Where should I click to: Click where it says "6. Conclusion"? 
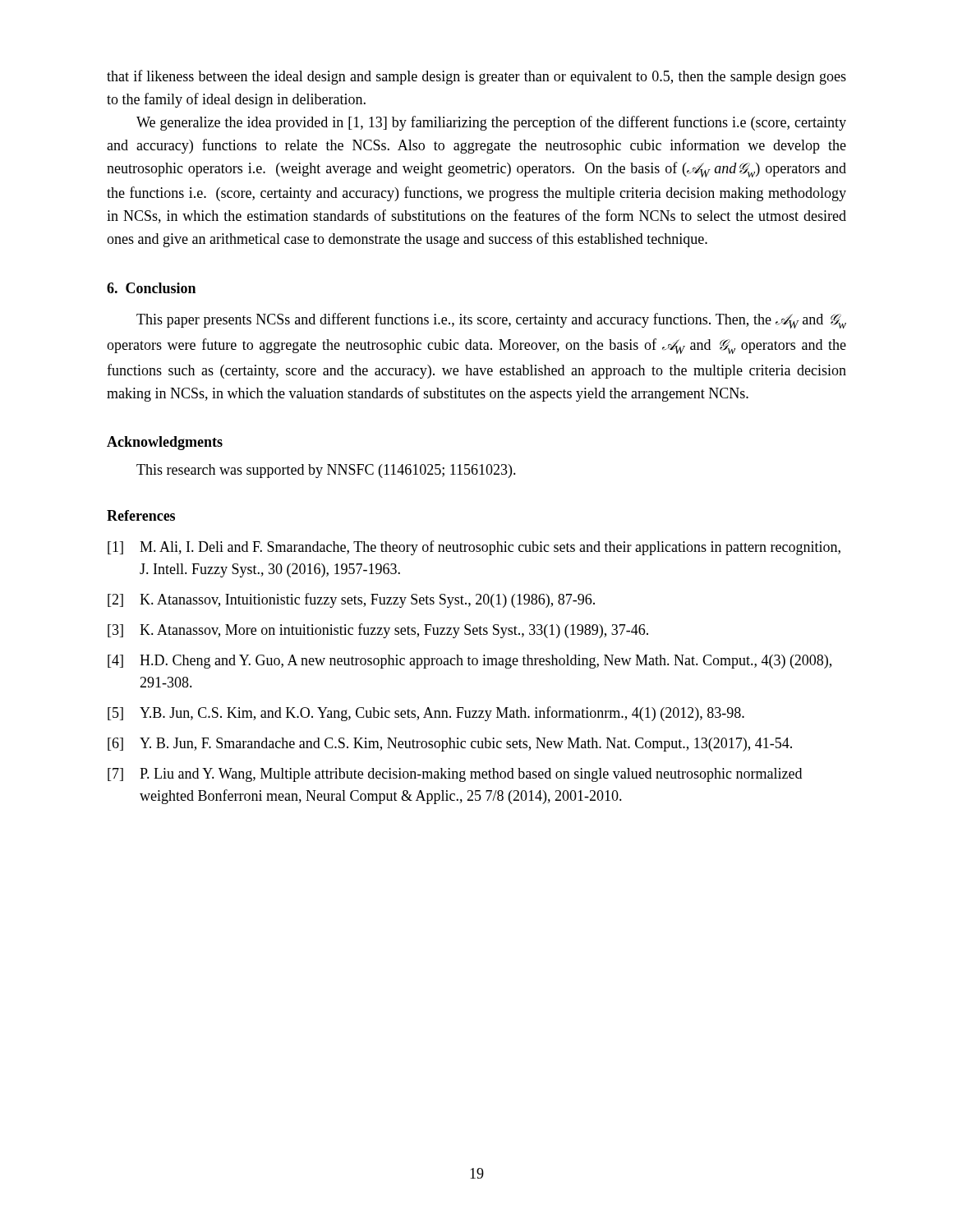pos(151,288)
